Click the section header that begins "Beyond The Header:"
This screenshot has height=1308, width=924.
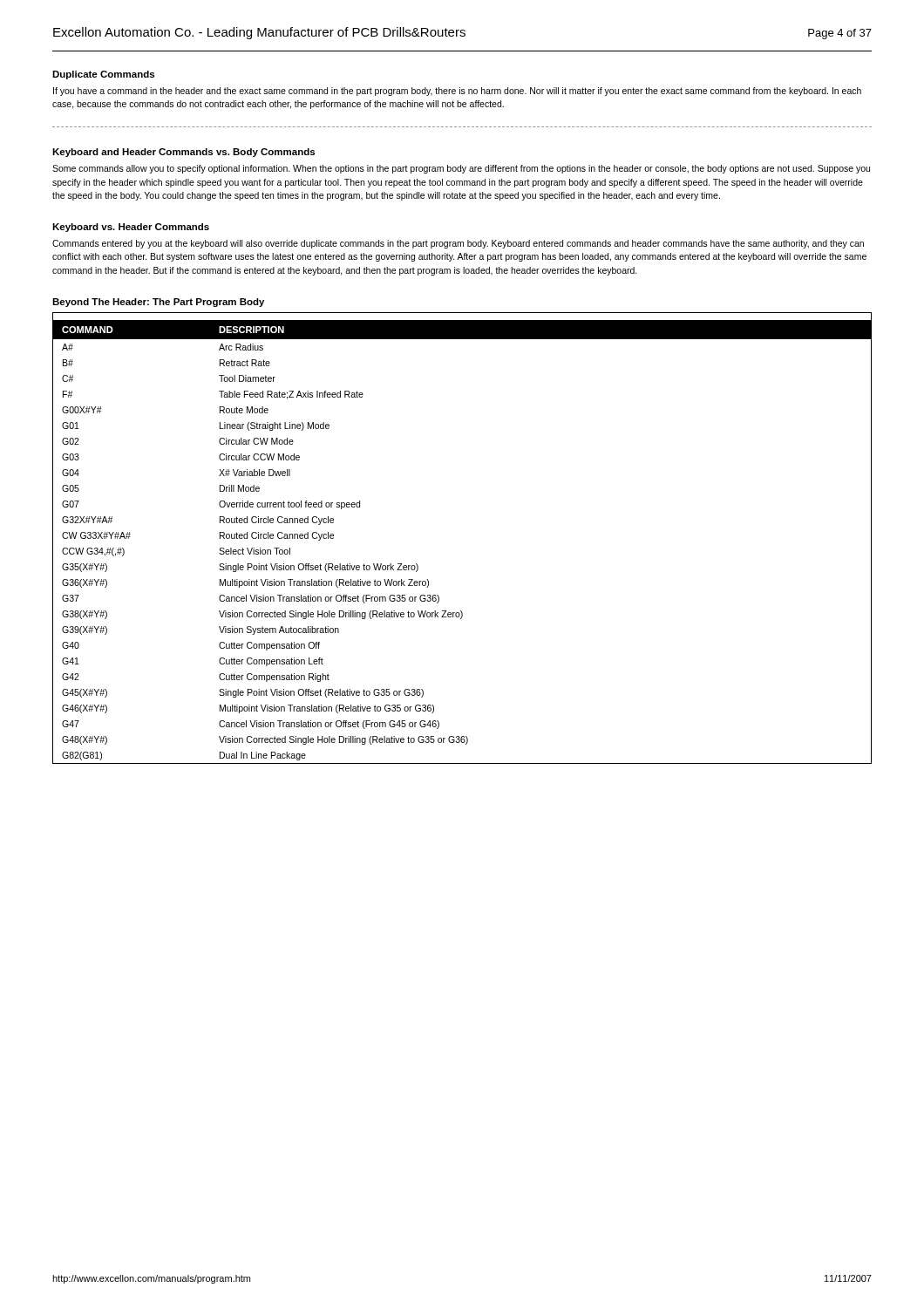pyautogui.click(x=158, y=301)
